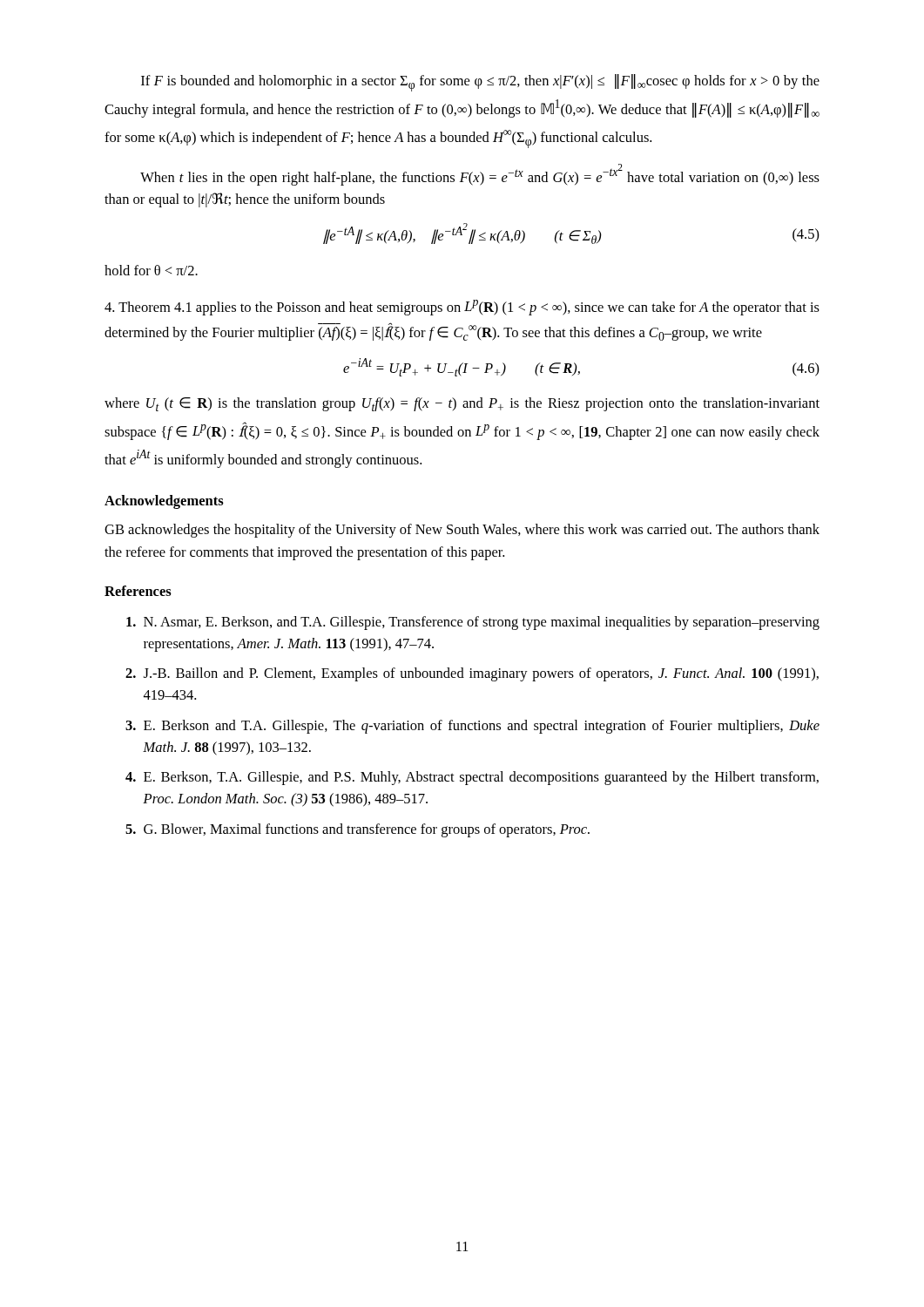The height and width of the screenshot is (1307, 924).
Task: Click on the list item with the text "N. Asmar, E."
Action: click(462, 633)
